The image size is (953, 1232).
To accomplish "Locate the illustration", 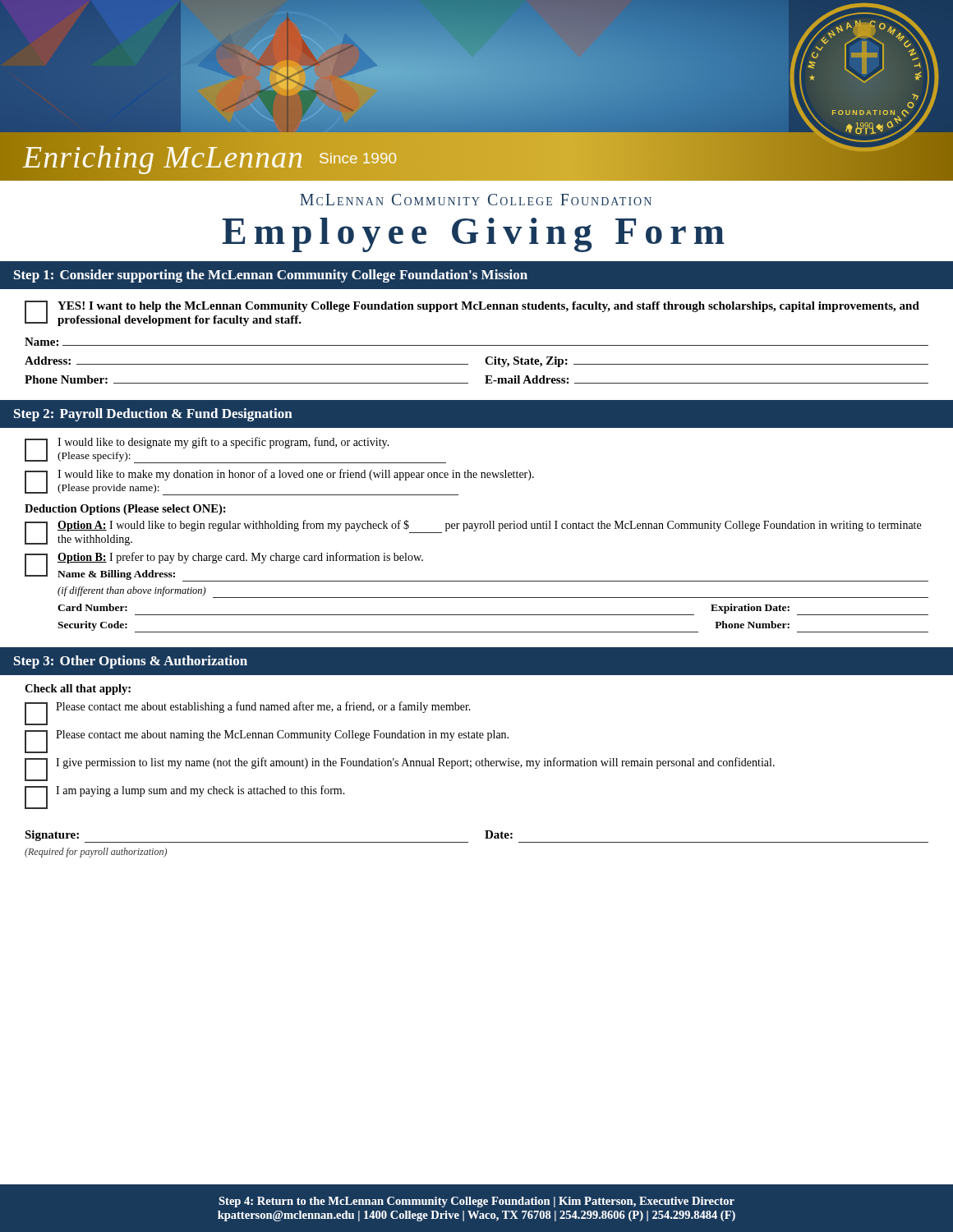I will tap(476, 90).
